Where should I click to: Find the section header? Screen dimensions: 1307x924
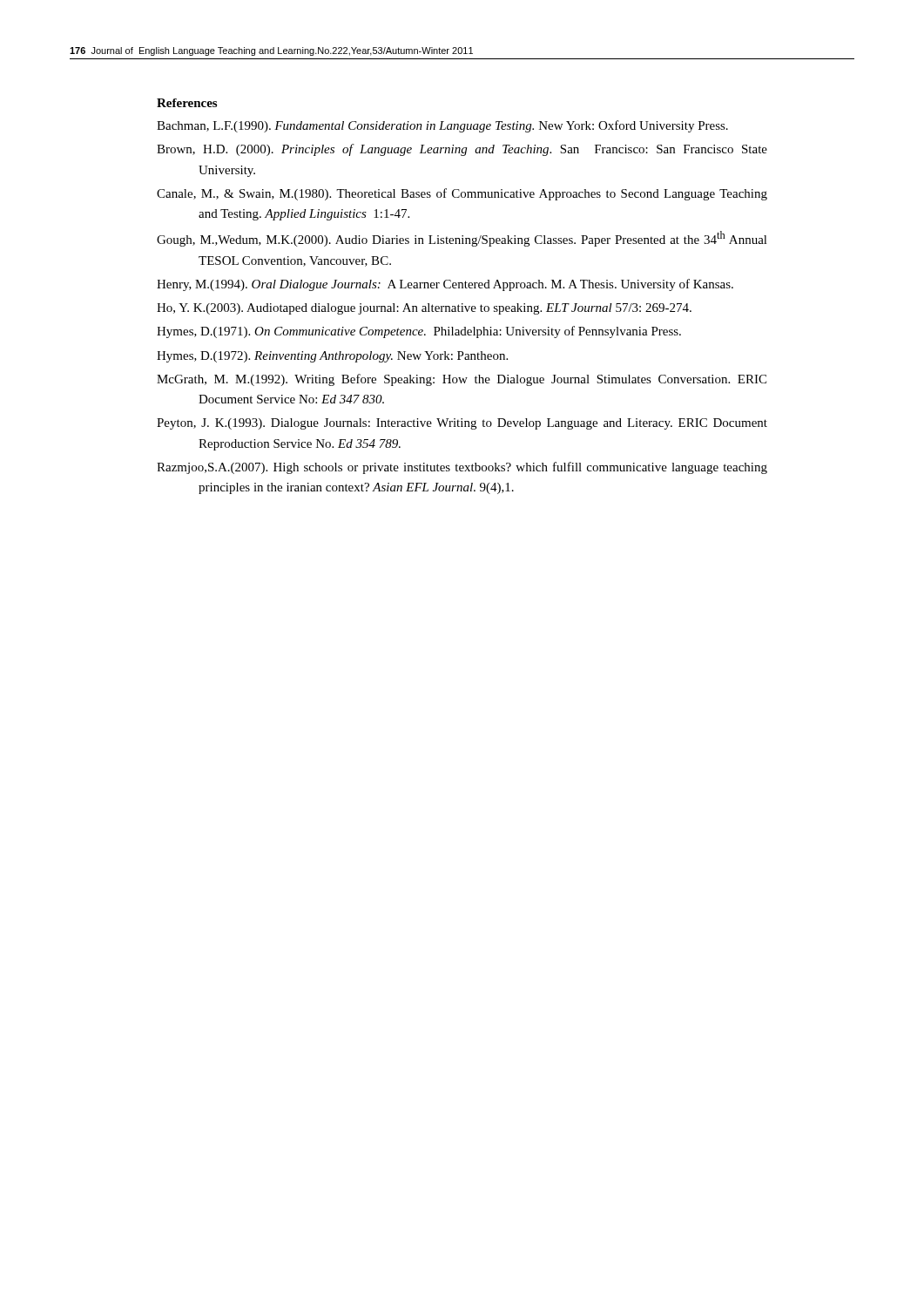point(187,103)
